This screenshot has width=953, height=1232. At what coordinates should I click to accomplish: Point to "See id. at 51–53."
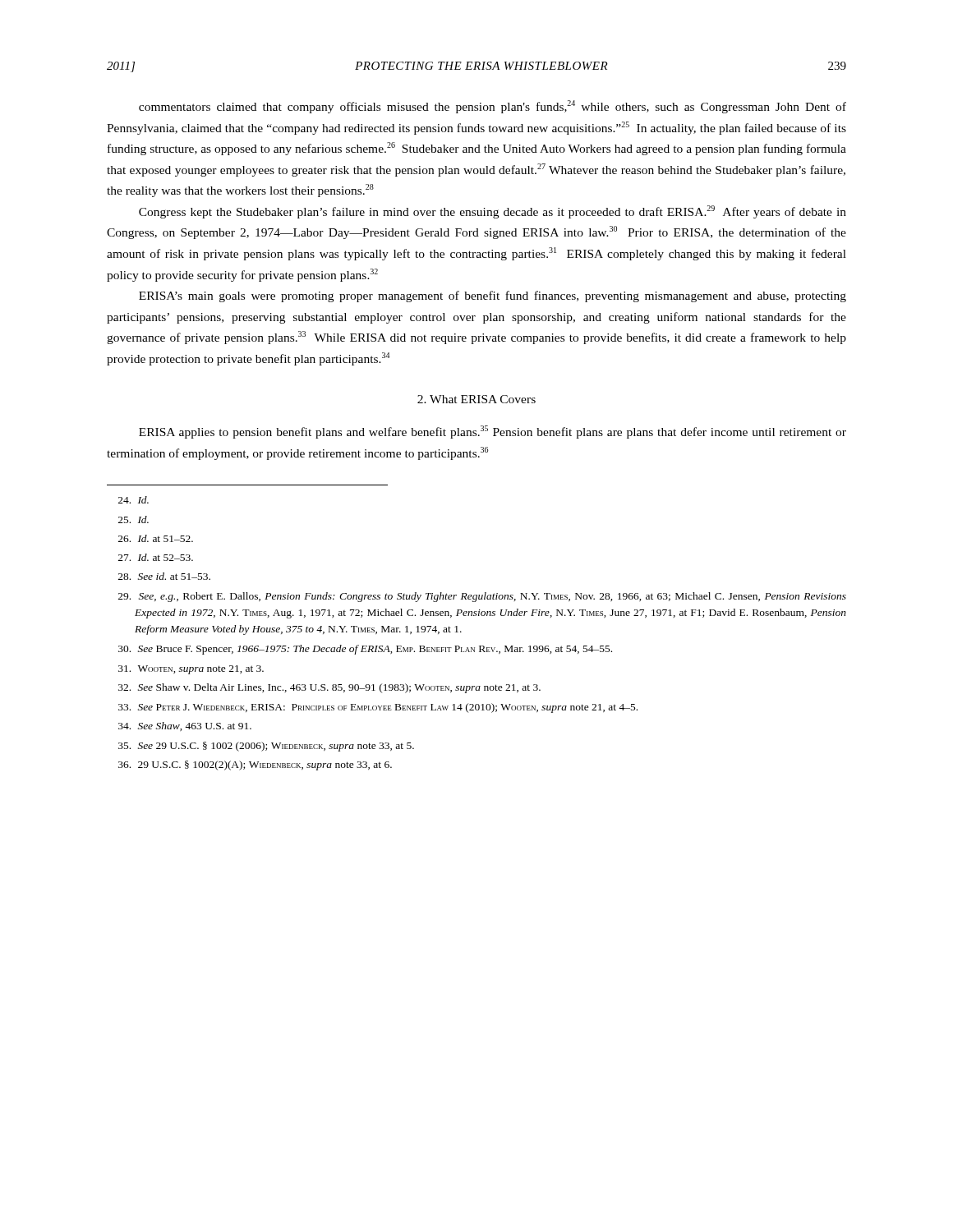coord(164,576)
